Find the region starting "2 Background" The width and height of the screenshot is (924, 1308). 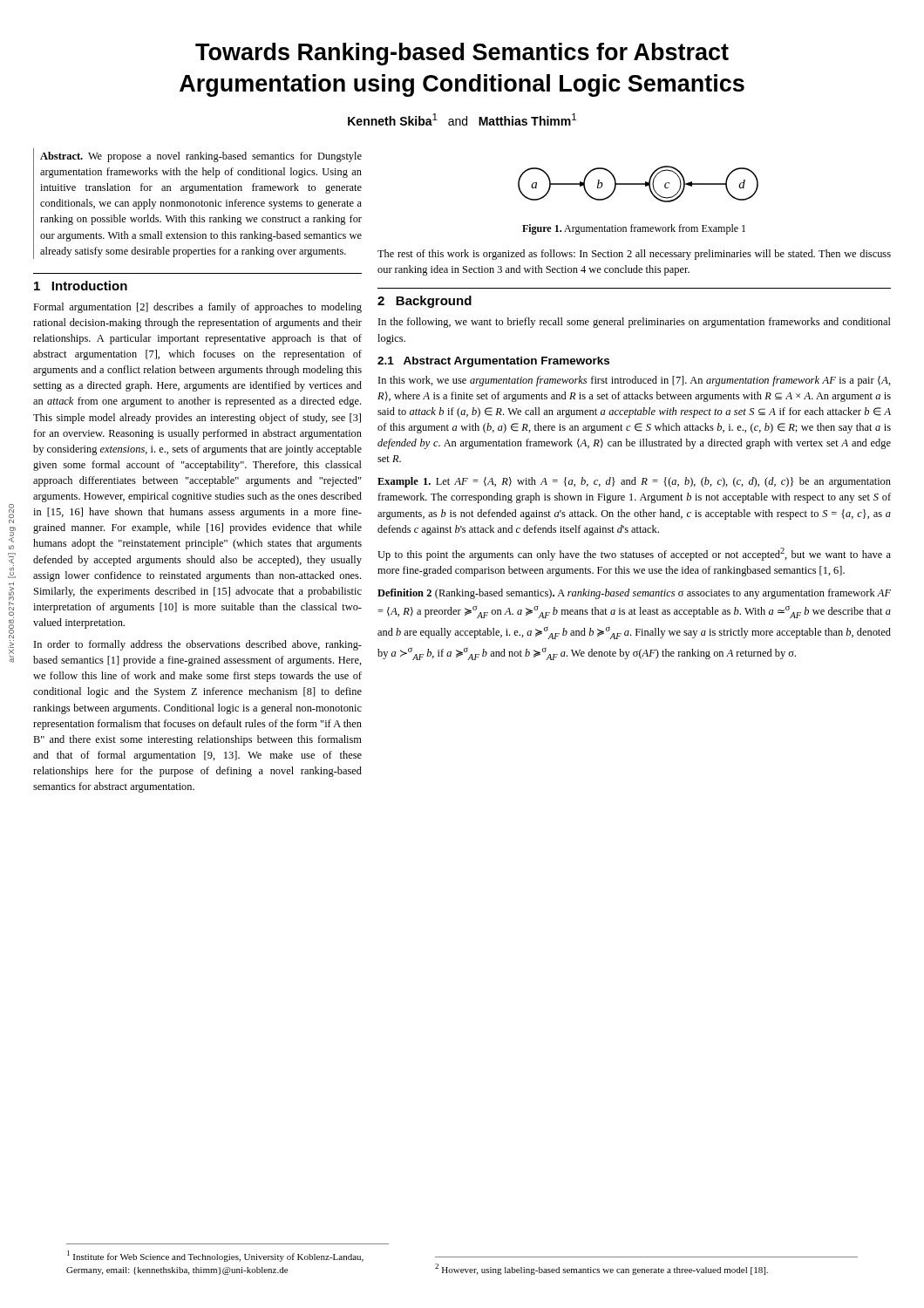(425, 301)
